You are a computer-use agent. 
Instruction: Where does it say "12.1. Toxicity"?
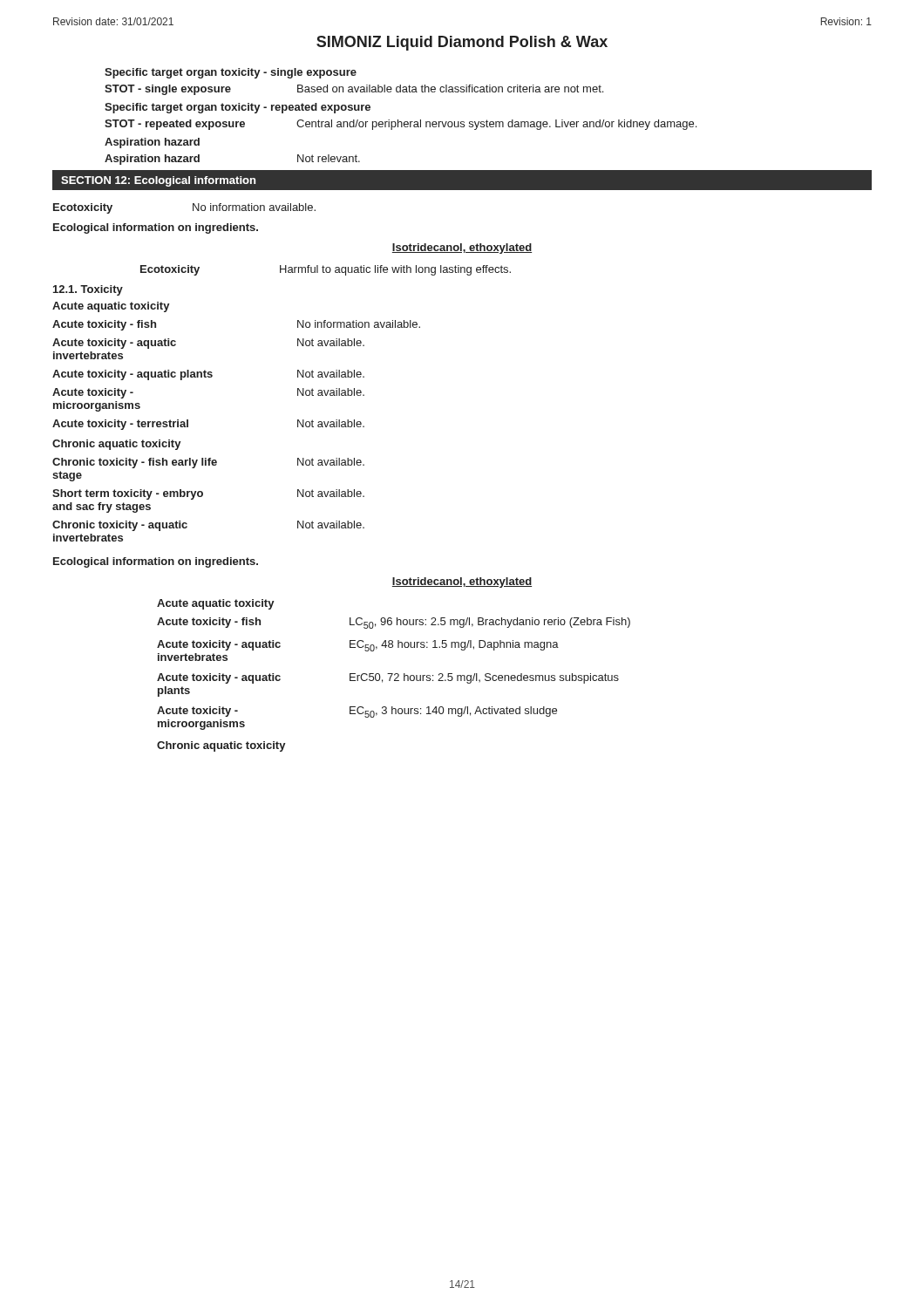tap(87, 289)
